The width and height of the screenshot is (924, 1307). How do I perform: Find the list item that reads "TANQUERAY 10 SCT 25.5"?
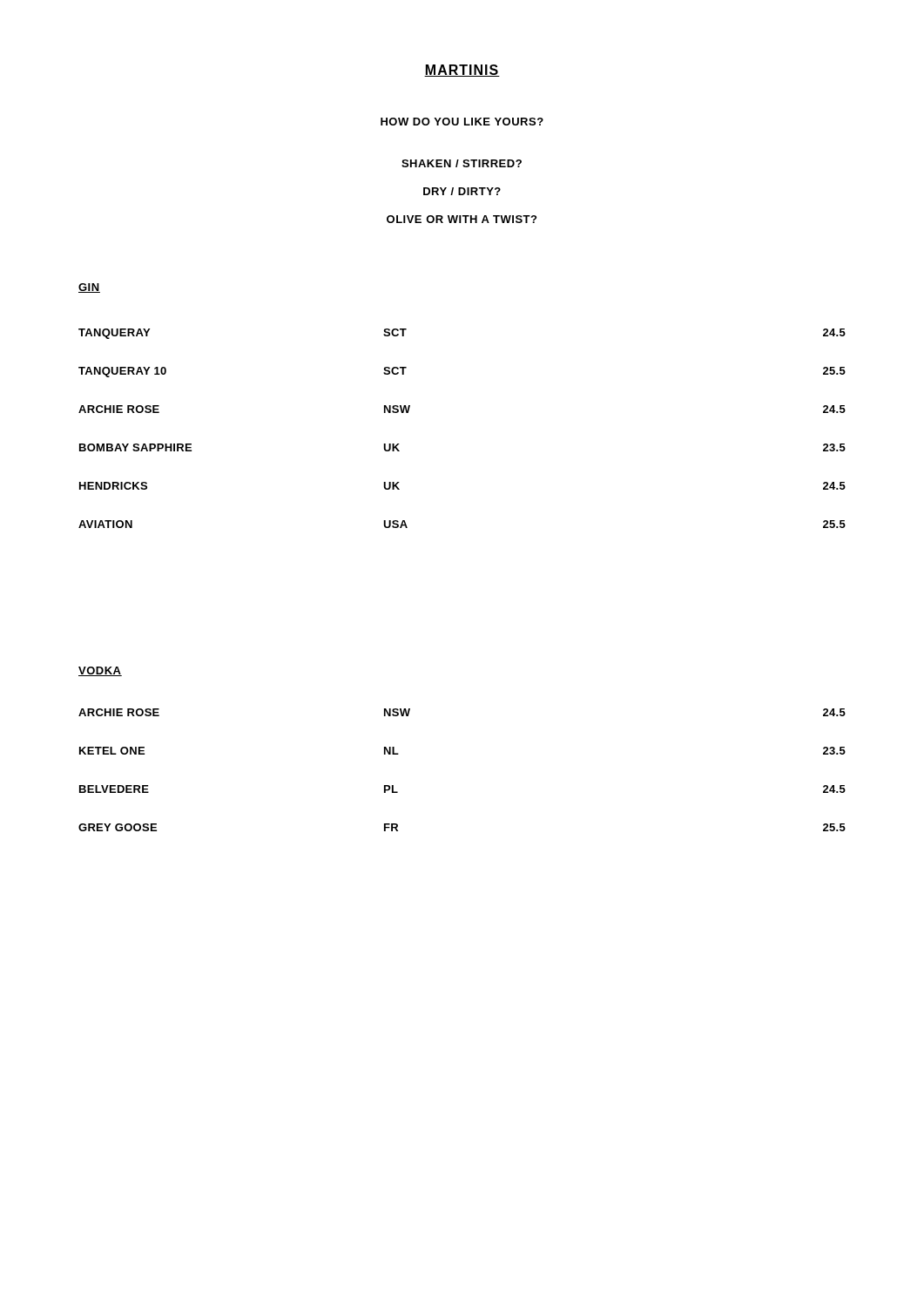point(122,372)
